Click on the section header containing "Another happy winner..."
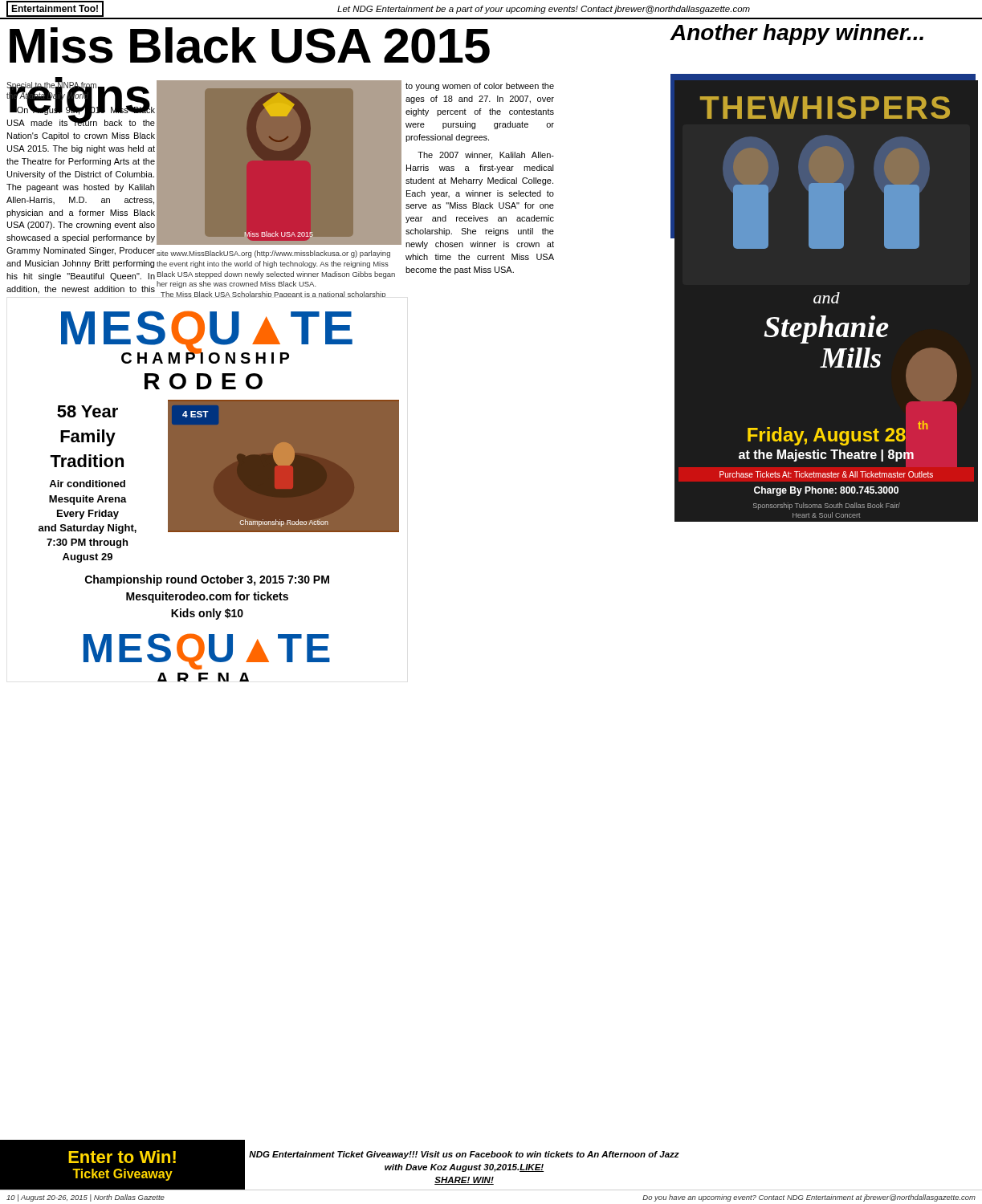The width and height of the screenshot is (982, 1204). point(823,33)
